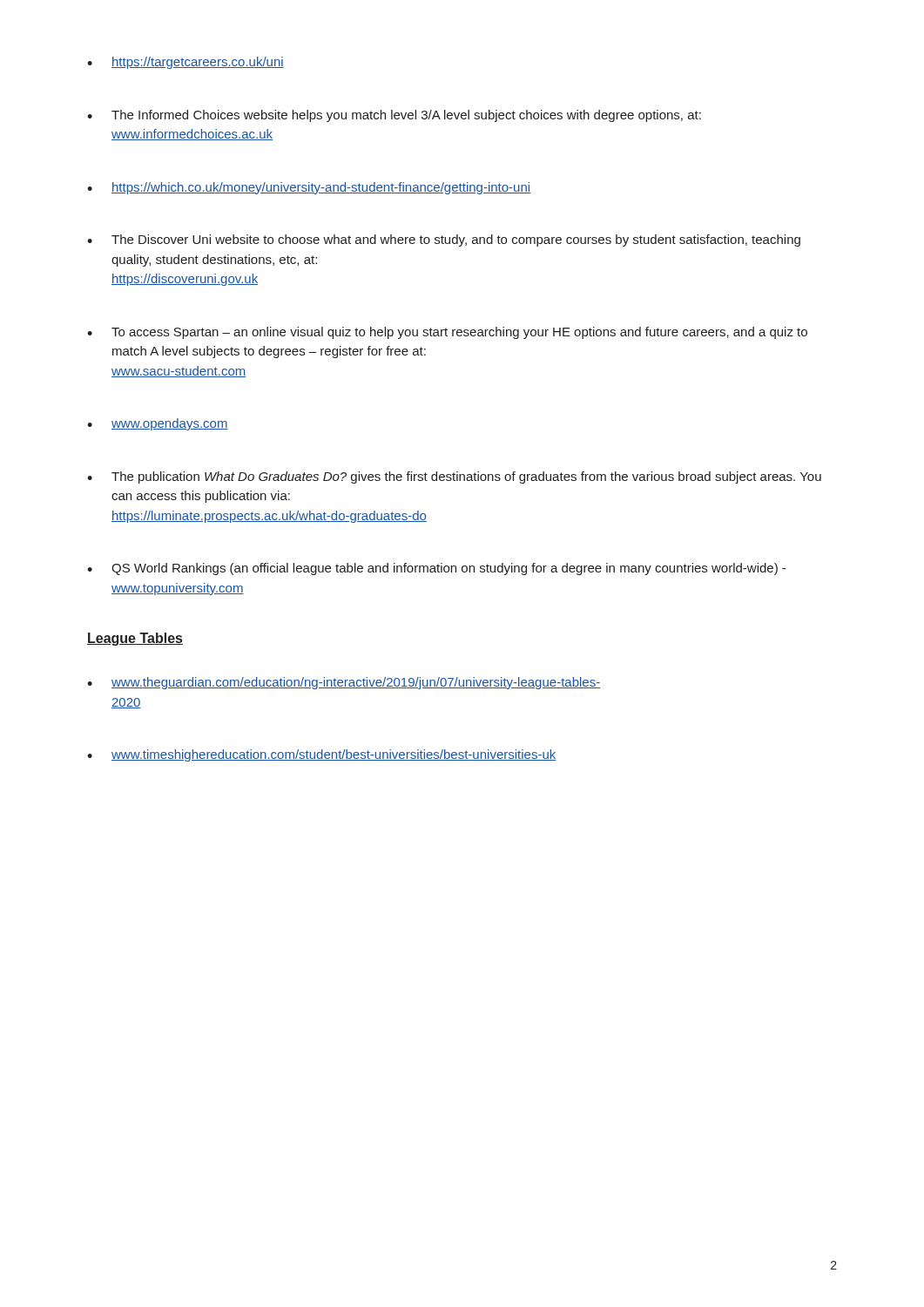Find the text block starting "To access Spartan"
This screenshot has height=1307, width=924.
pos(459,333)
